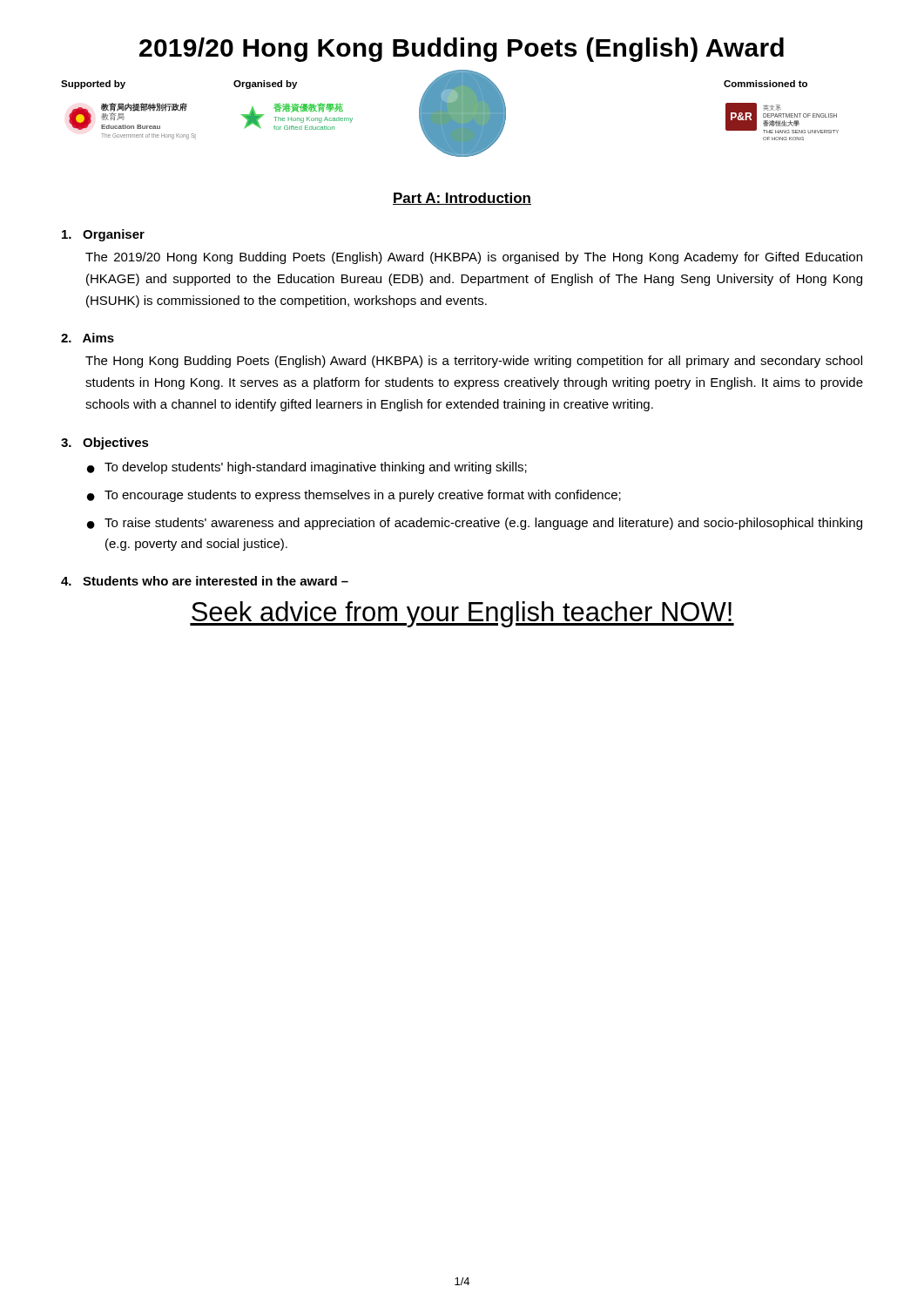Locate the block of text that opens with "● To develop students' high-standard imaginative thinking"
The height and width of the screenshot is (1307, 924).
[306, 467]
